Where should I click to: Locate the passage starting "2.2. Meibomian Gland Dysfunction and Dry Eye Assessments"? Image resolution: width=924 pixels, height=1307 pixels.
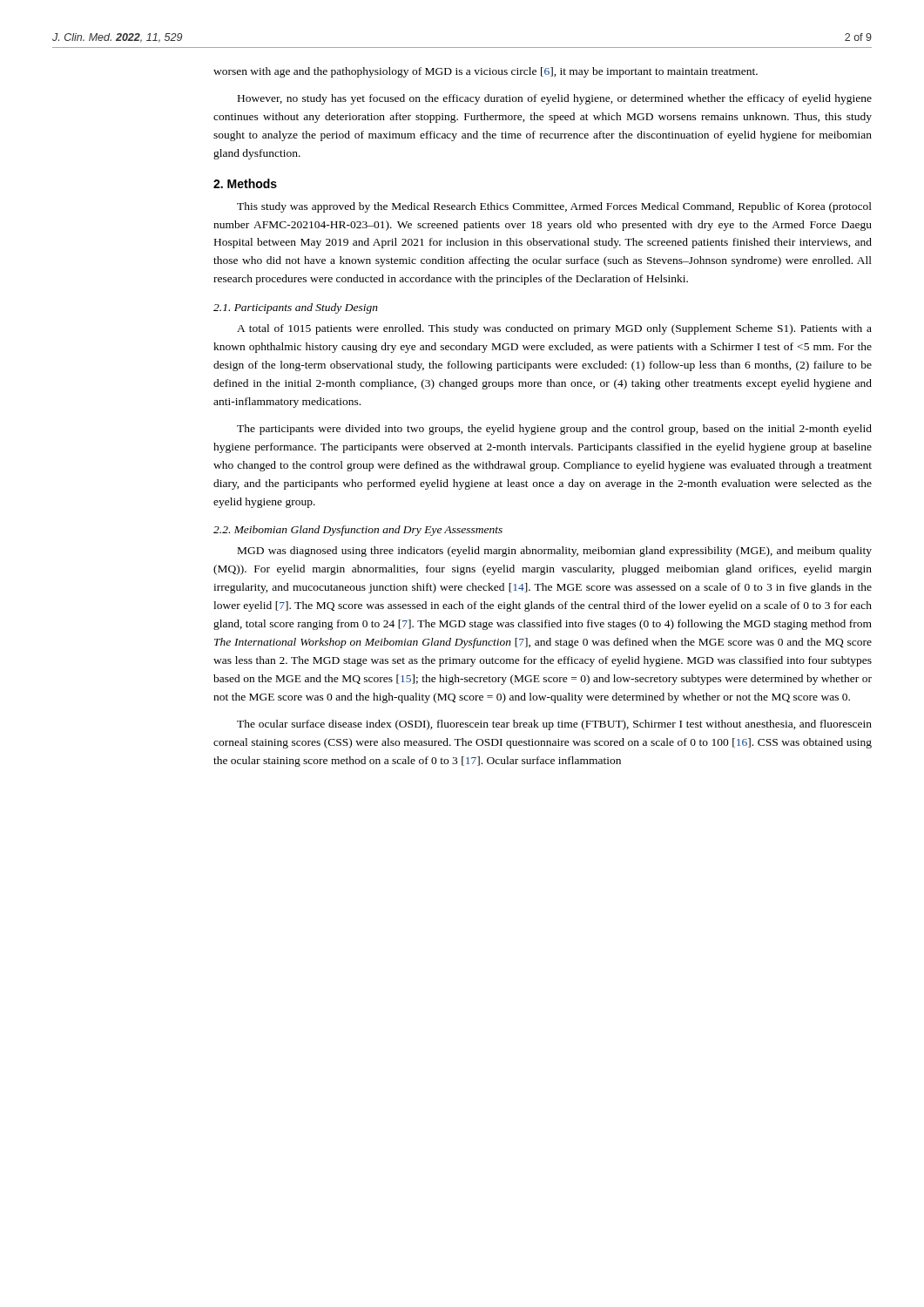pos(358,530)
